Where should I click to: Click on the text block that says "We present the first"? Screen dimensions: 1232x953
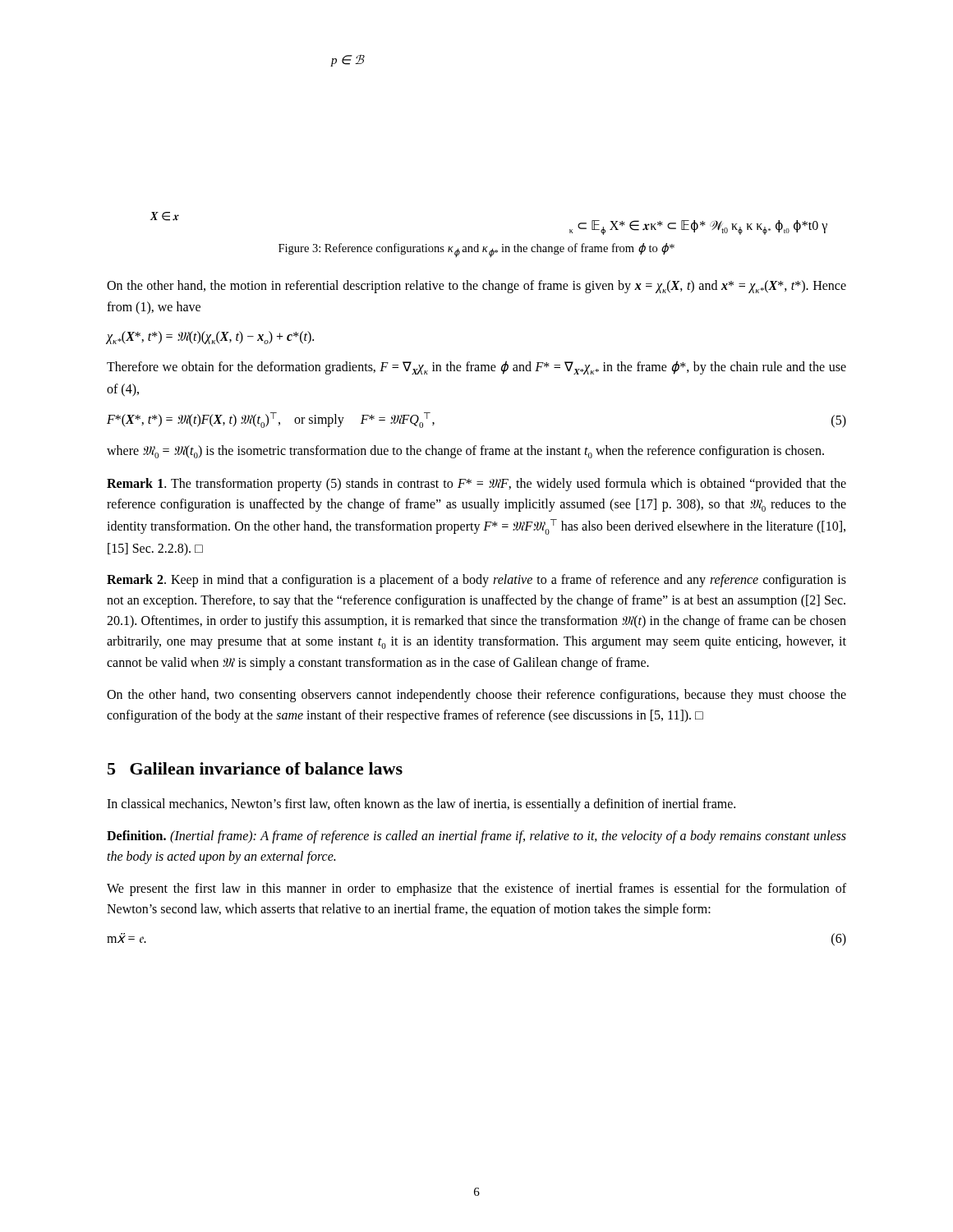pos(476,898)
